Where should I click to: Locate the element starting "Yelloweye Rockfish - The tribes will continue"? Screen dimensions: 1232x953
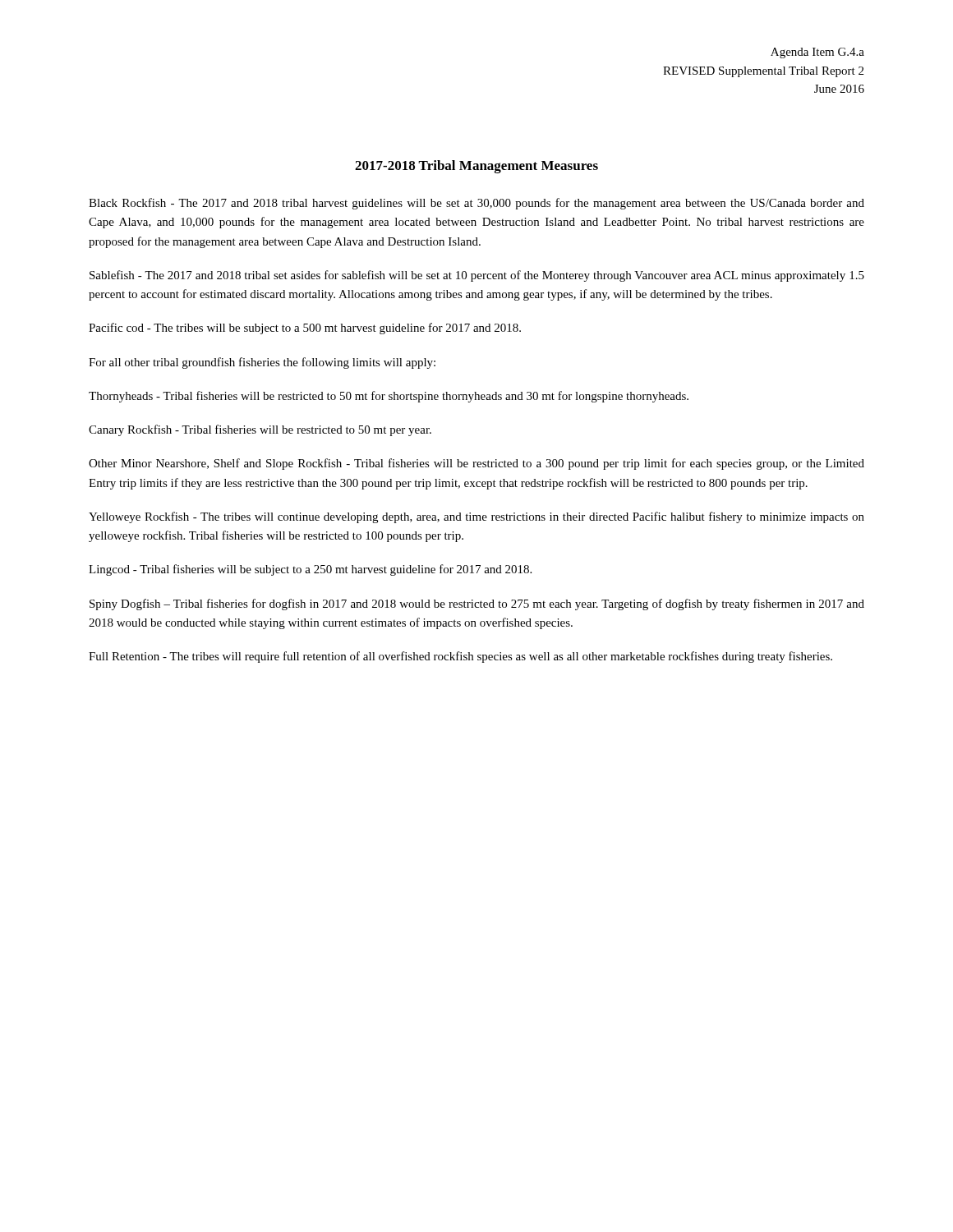tap(476, 526)
